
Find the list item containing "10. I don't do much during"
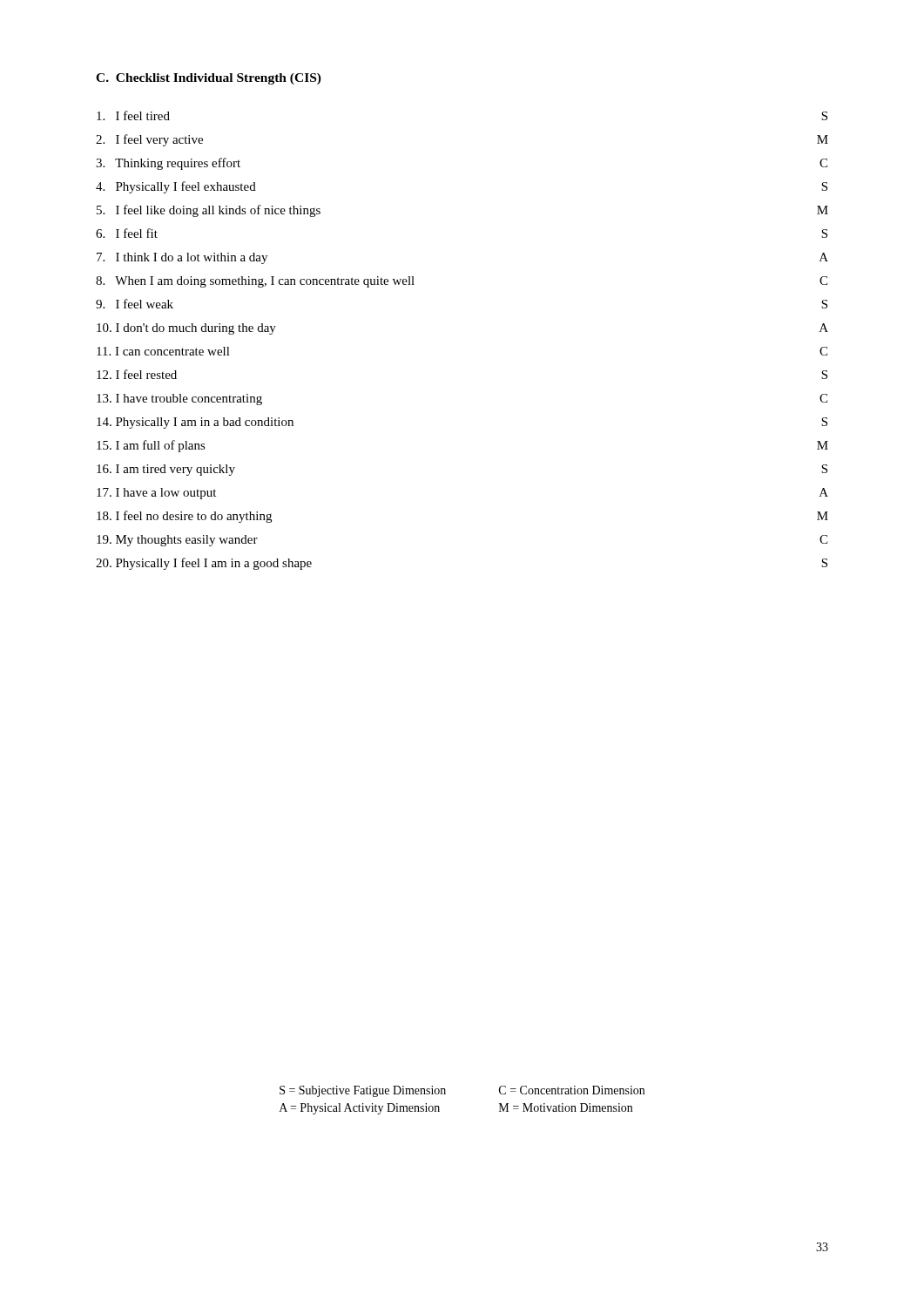pyautogui.click(x=180, y=329)
